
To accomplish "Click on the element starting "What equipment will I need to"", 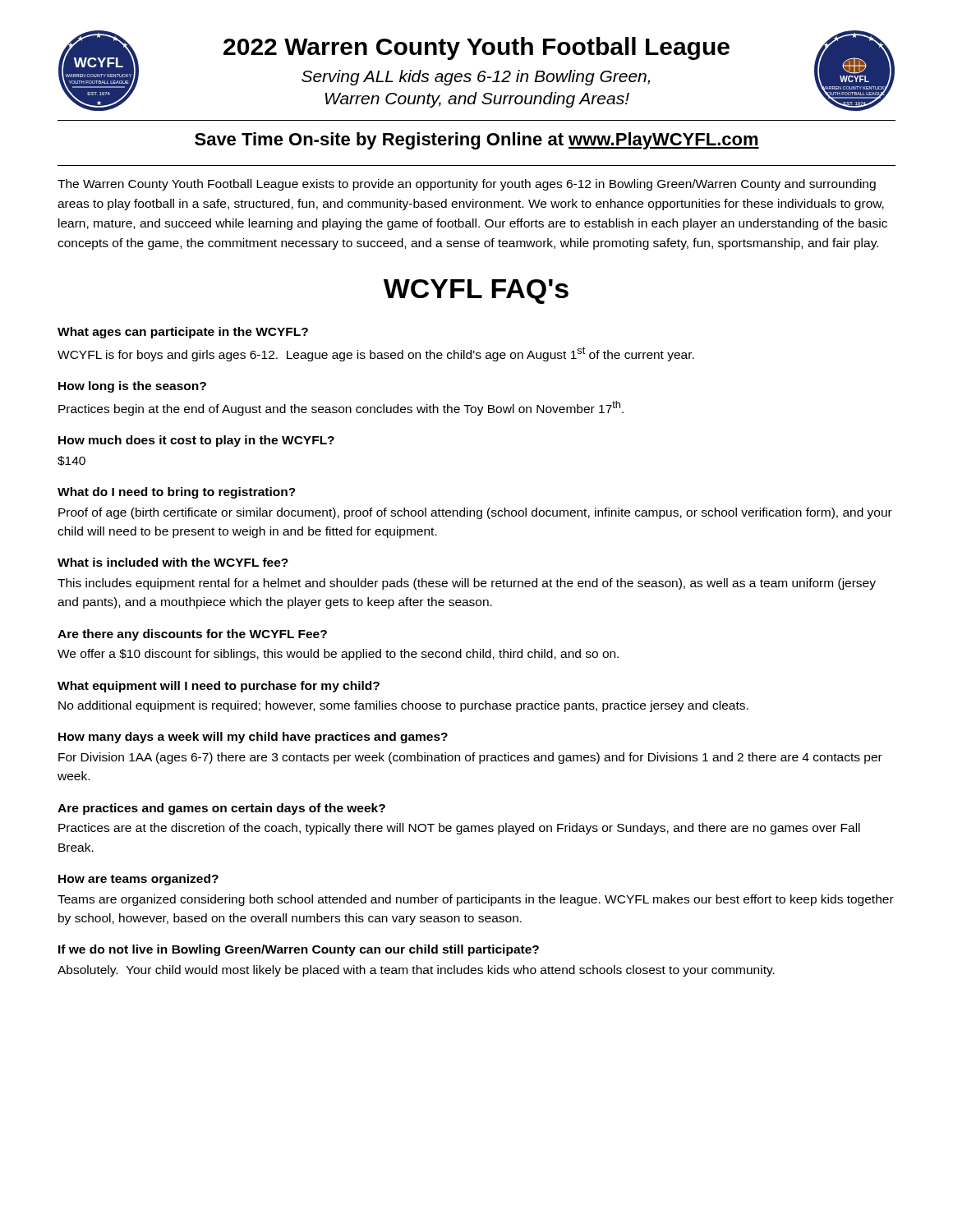I will click(x=219, y=687).
